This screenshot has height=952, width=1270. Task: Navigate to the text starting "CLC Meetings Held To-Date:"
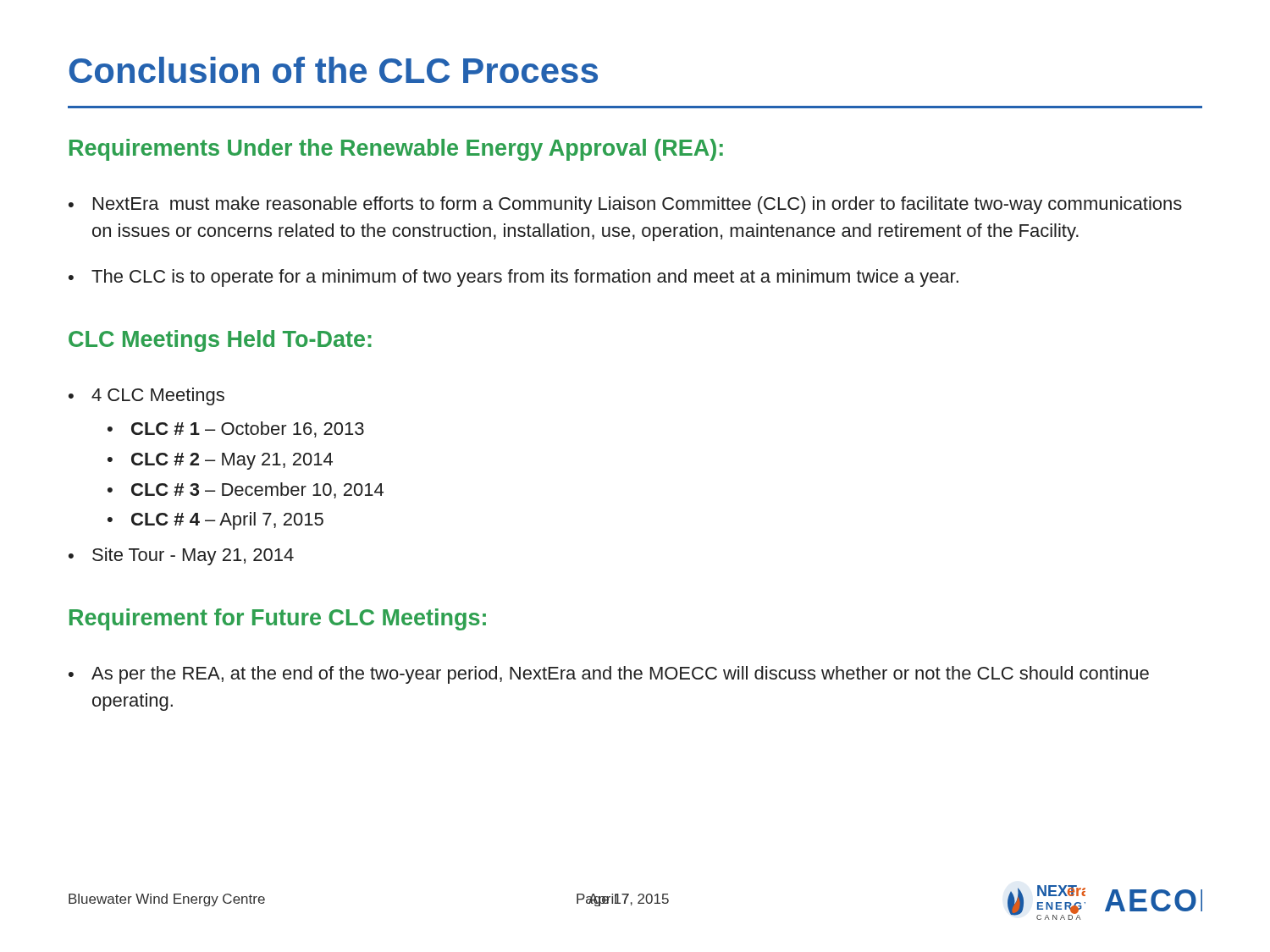tap(221, 339)
